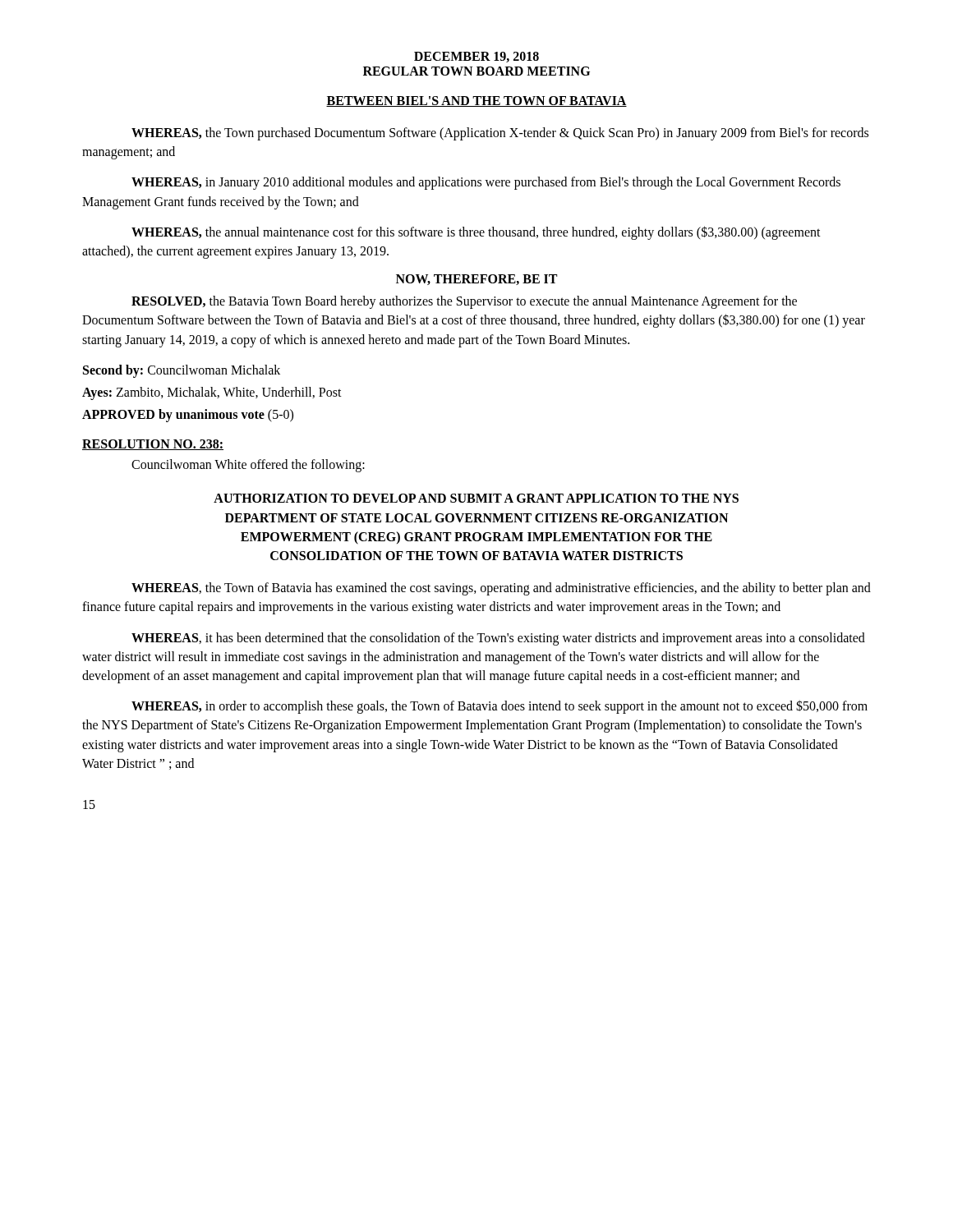Click on the passage starting "WHEREAS, it has"
This screenshot has height=1232, width=953.
tap(474, 656)
